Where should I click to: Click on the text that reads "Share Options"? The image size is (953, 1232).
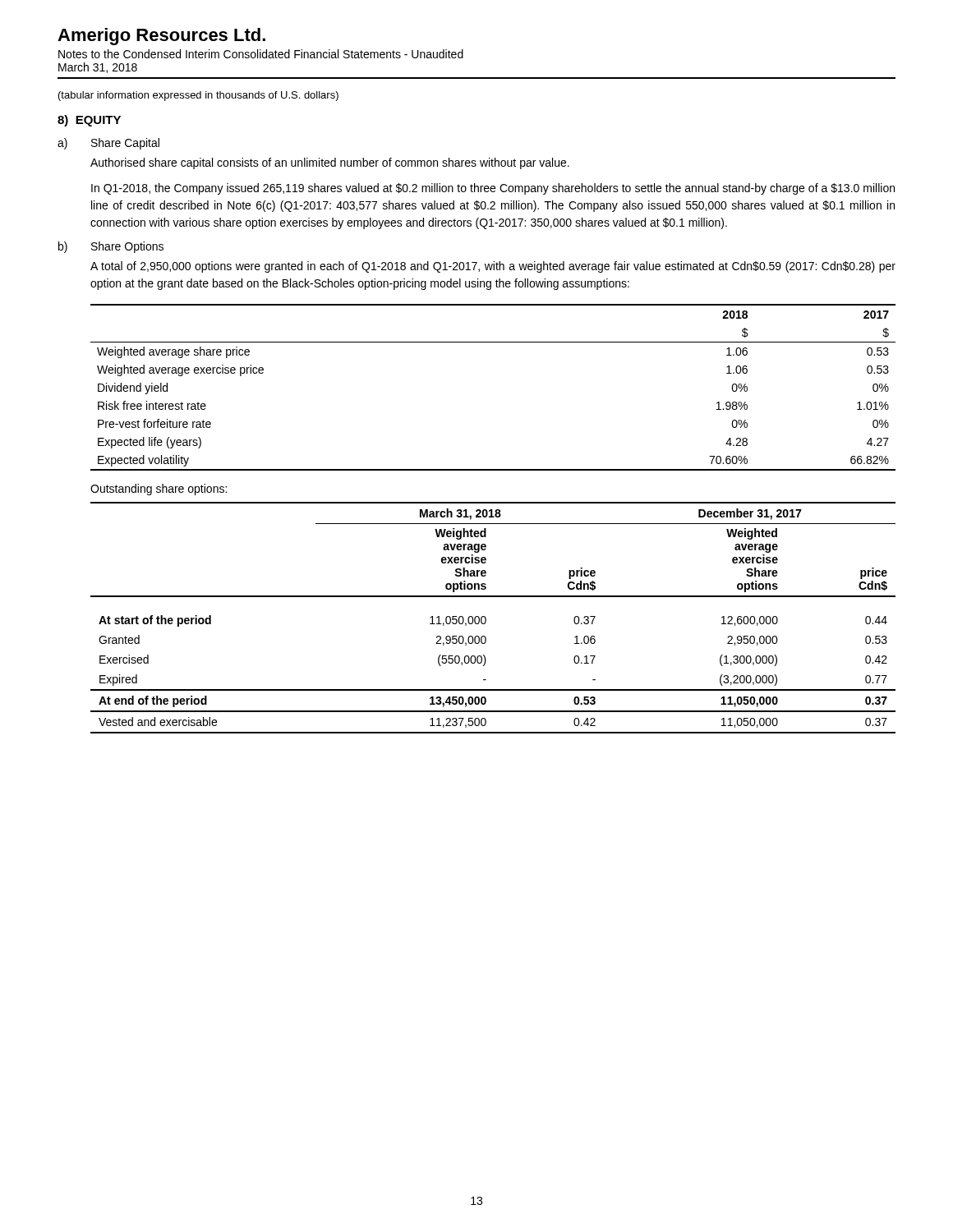tap(127, 246)
